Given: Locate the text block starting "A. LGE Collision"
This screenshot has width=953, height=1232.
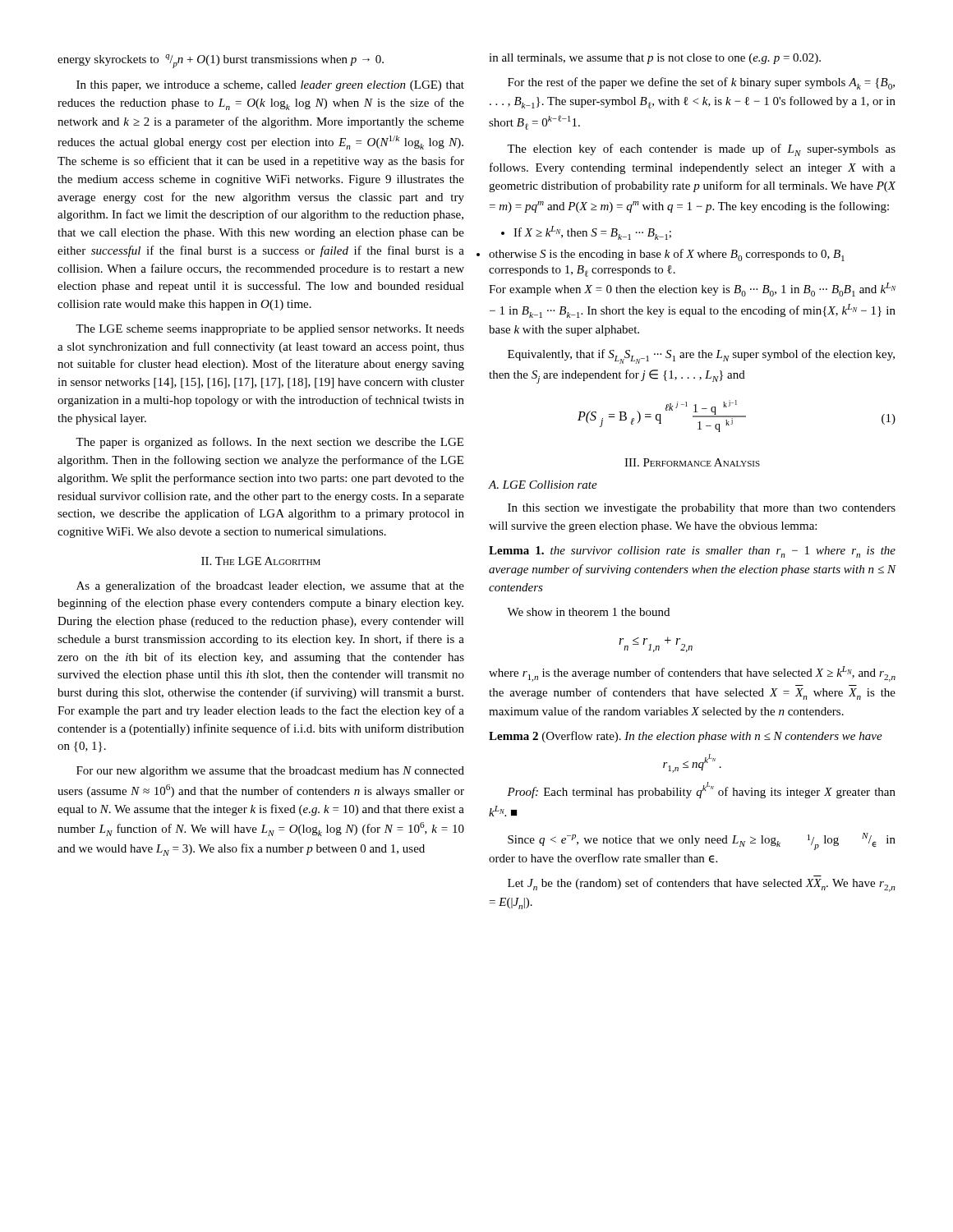Looking at the screenshot, I should [543, 485].
